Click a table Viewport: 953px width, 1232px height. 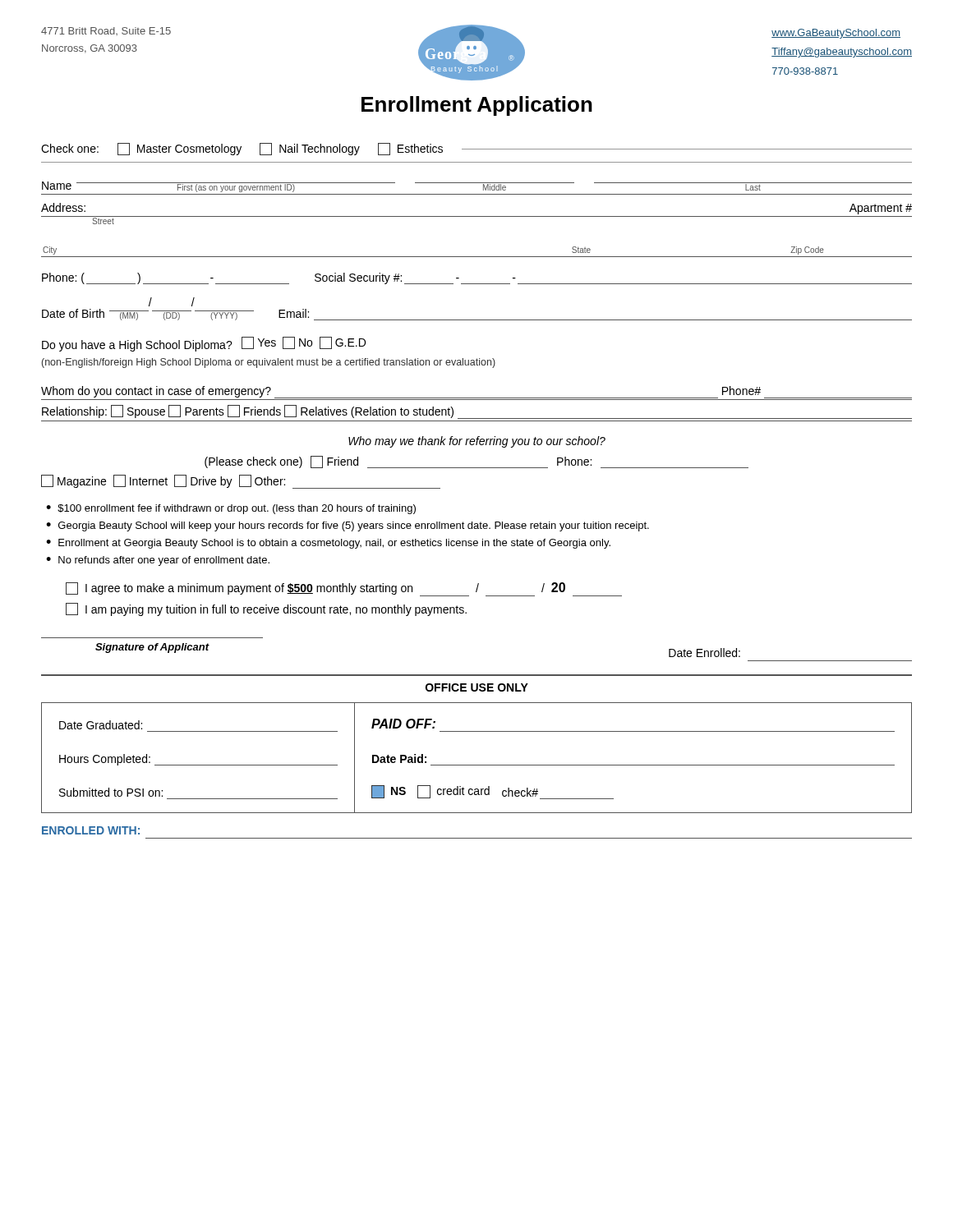[x=476, y=757]
